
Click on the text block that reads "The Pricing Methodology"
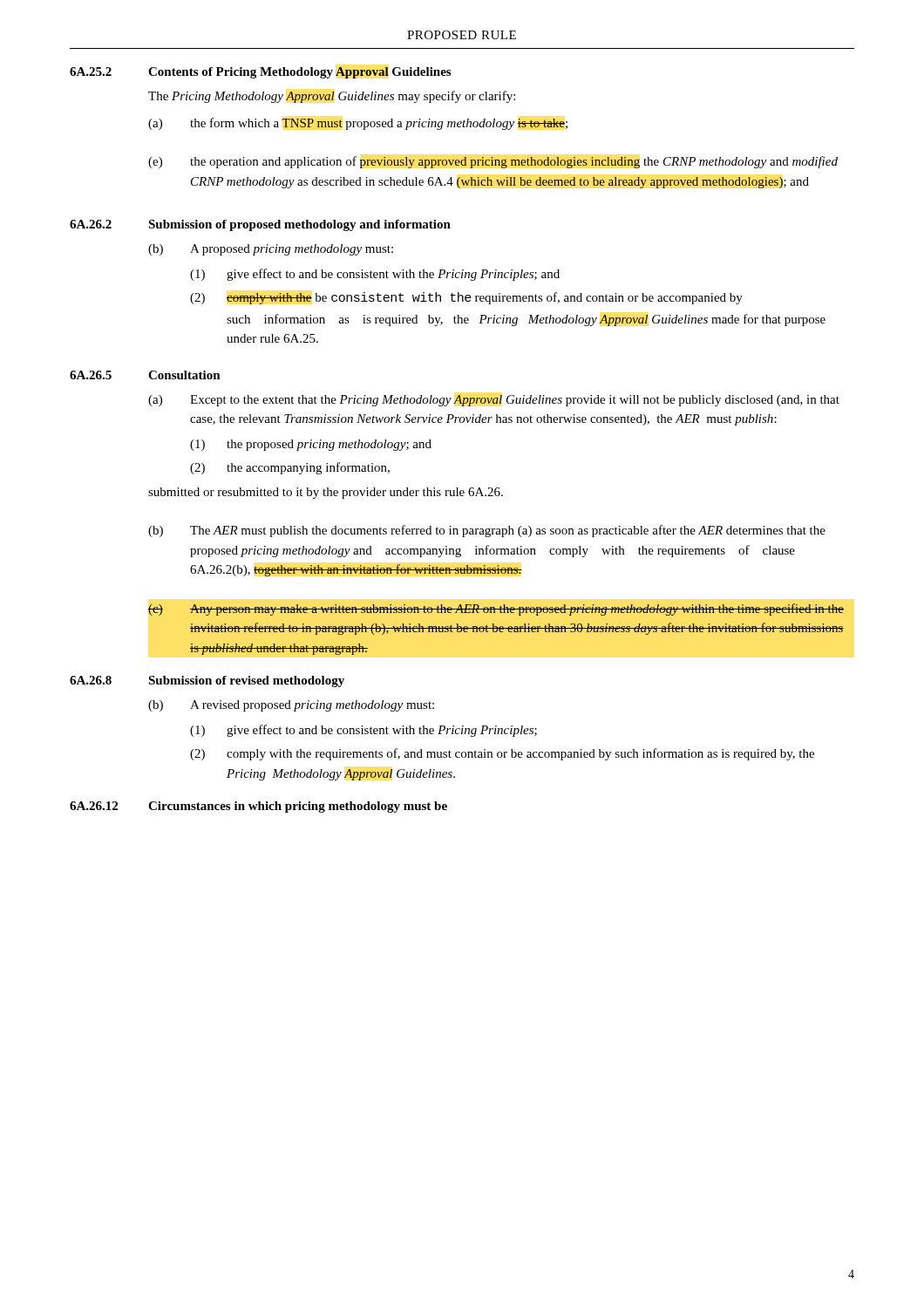(x=332, y=96)
